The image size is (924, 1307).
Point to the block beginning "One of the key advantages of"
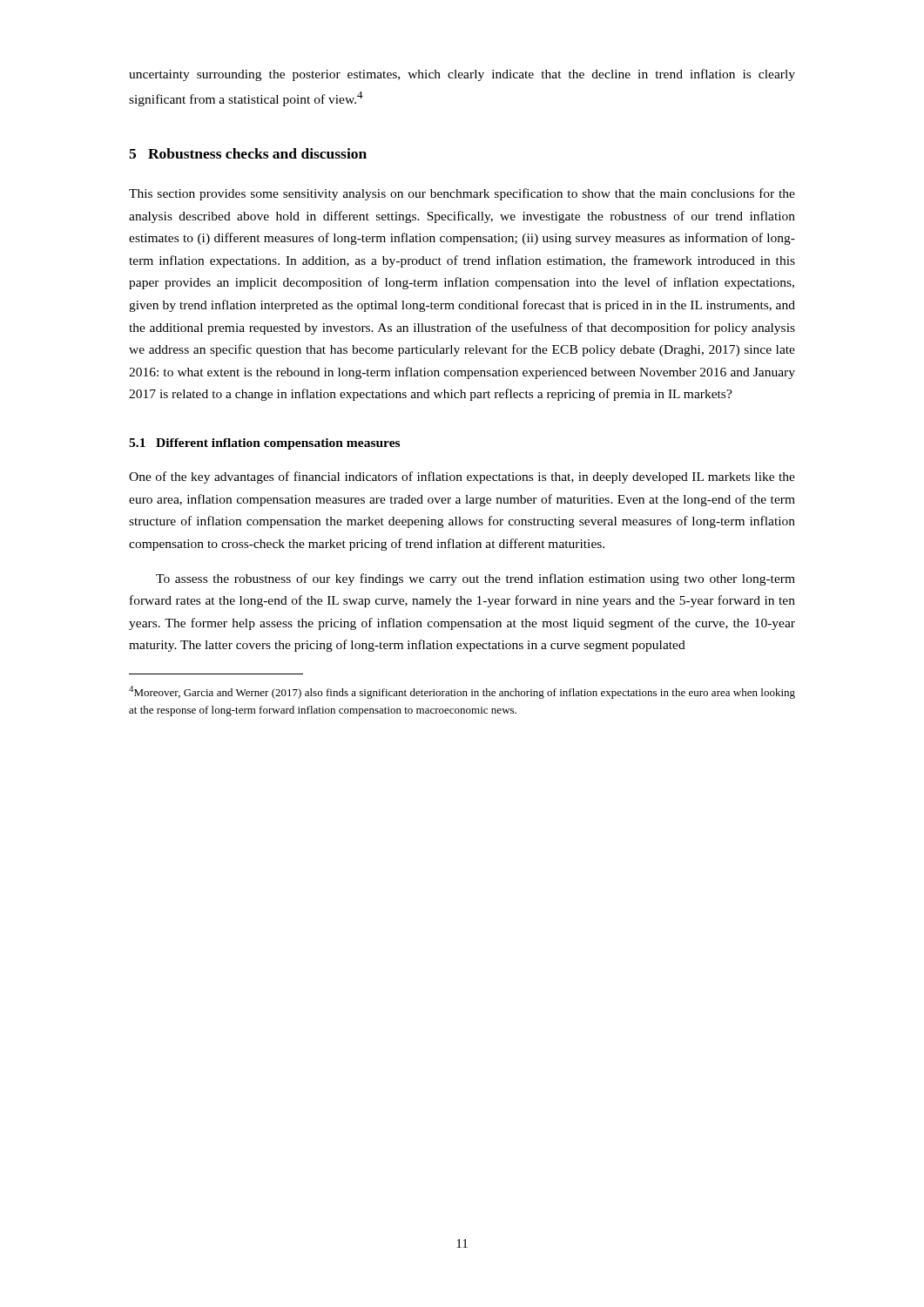coord(462,510)
